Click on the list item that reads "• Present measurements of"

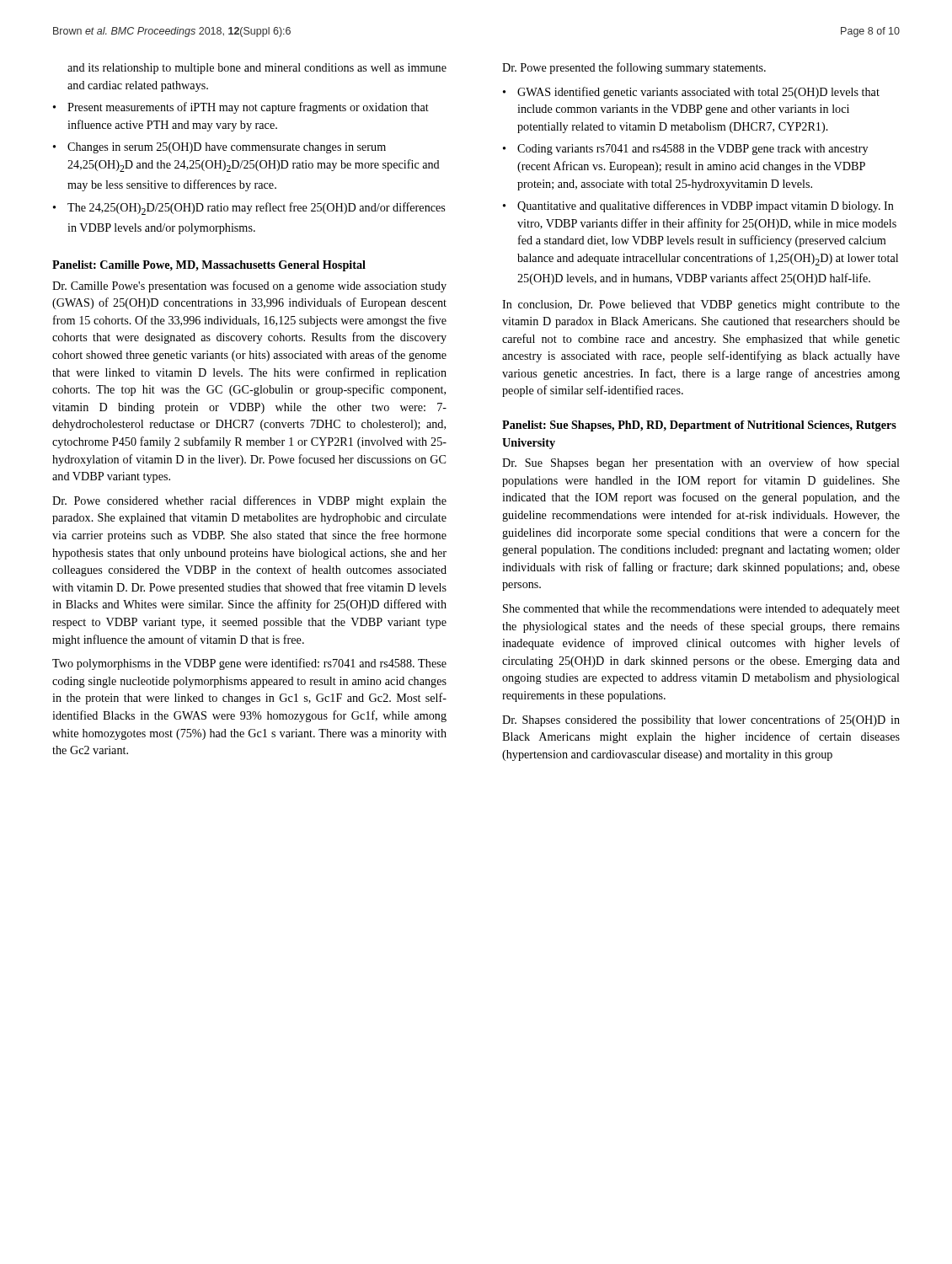(249, 116)
